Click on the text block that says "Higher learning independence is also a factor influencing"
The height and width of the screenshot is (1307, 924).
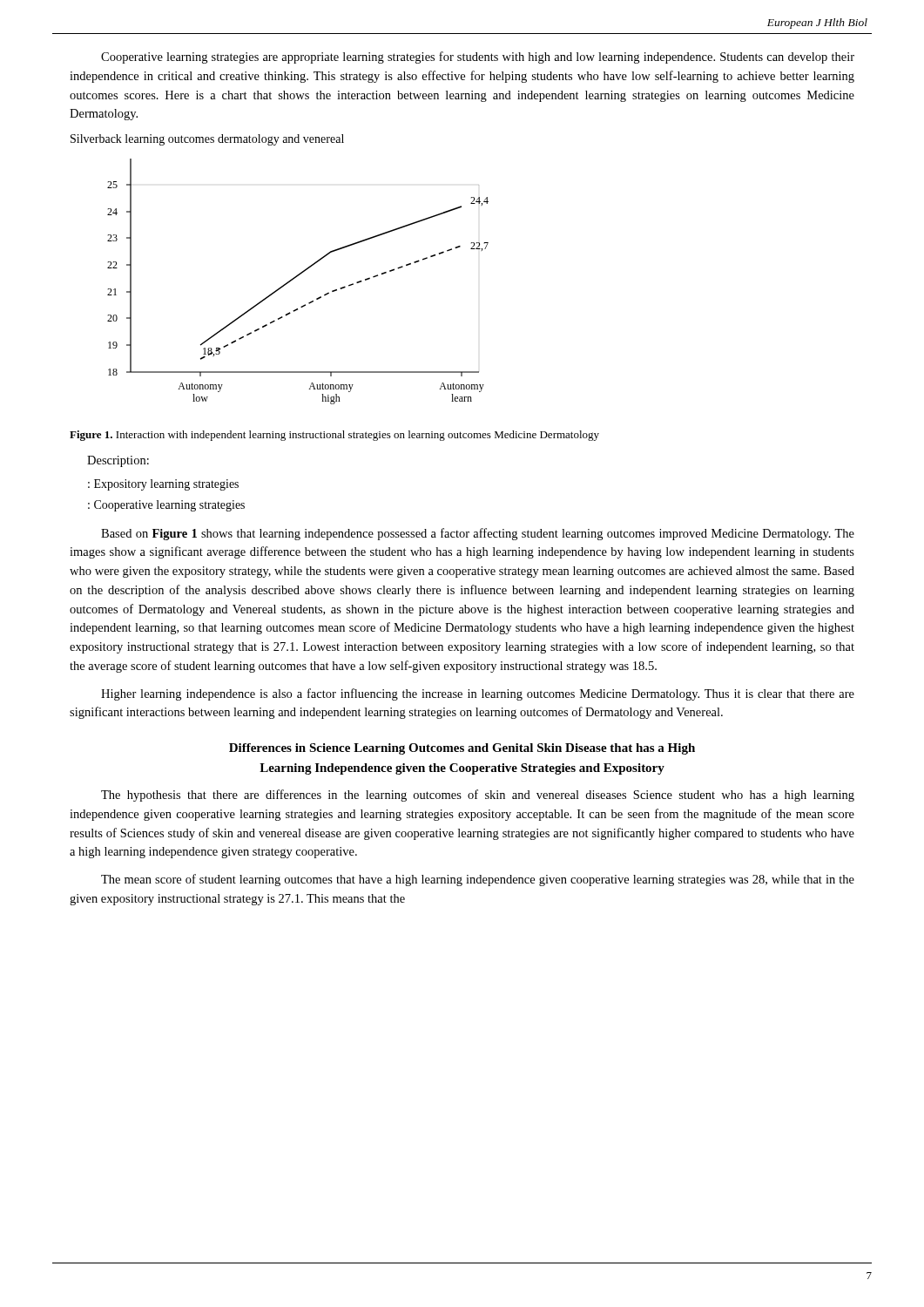462,703
